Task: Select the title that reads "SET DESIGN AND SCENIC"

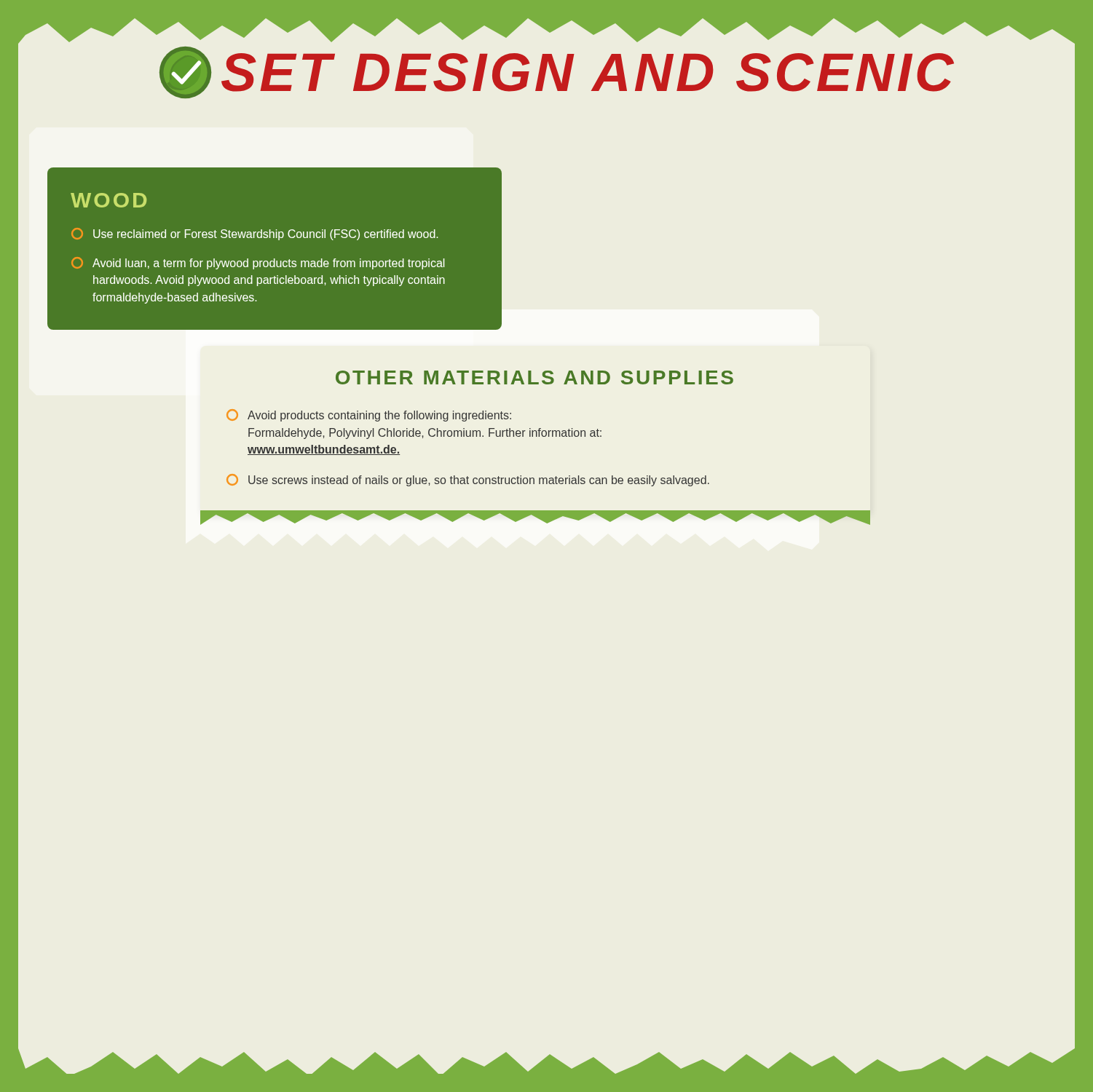Action: 557,73
